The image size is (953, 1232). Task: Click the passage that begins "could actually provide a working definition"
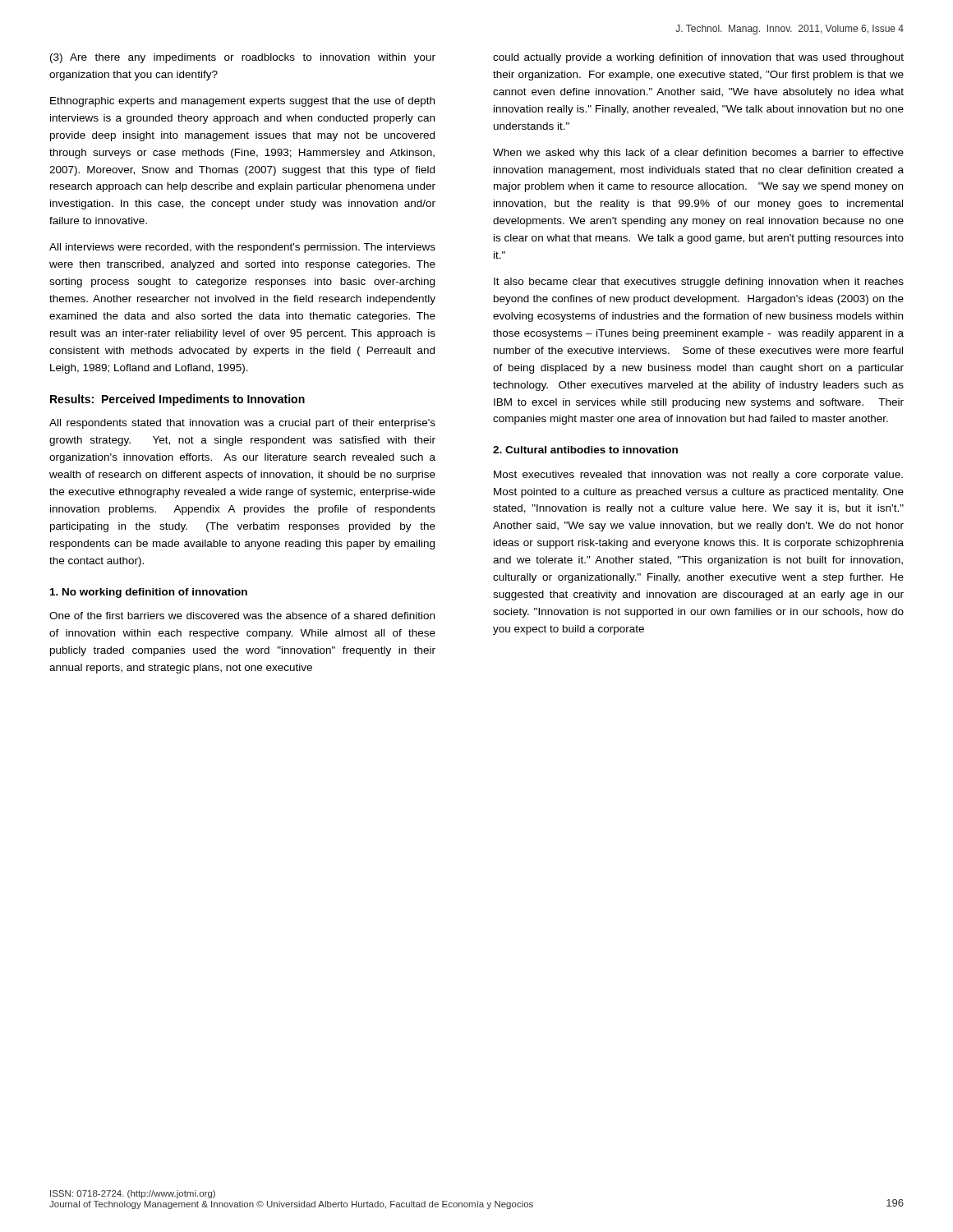point(698,92)
